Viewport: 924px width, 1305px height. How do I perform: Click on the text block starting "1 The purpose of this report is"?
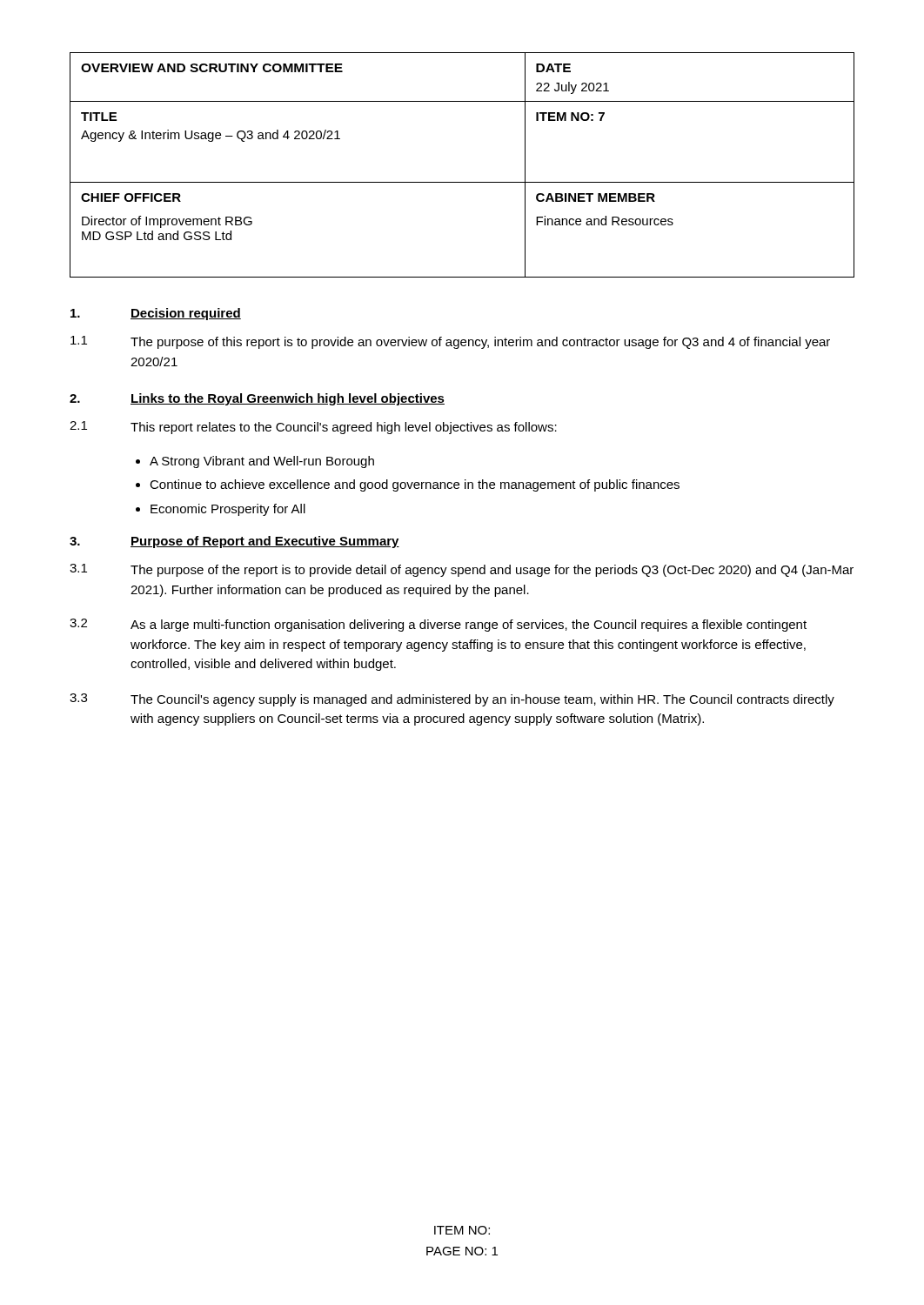(x=462, y=352)
